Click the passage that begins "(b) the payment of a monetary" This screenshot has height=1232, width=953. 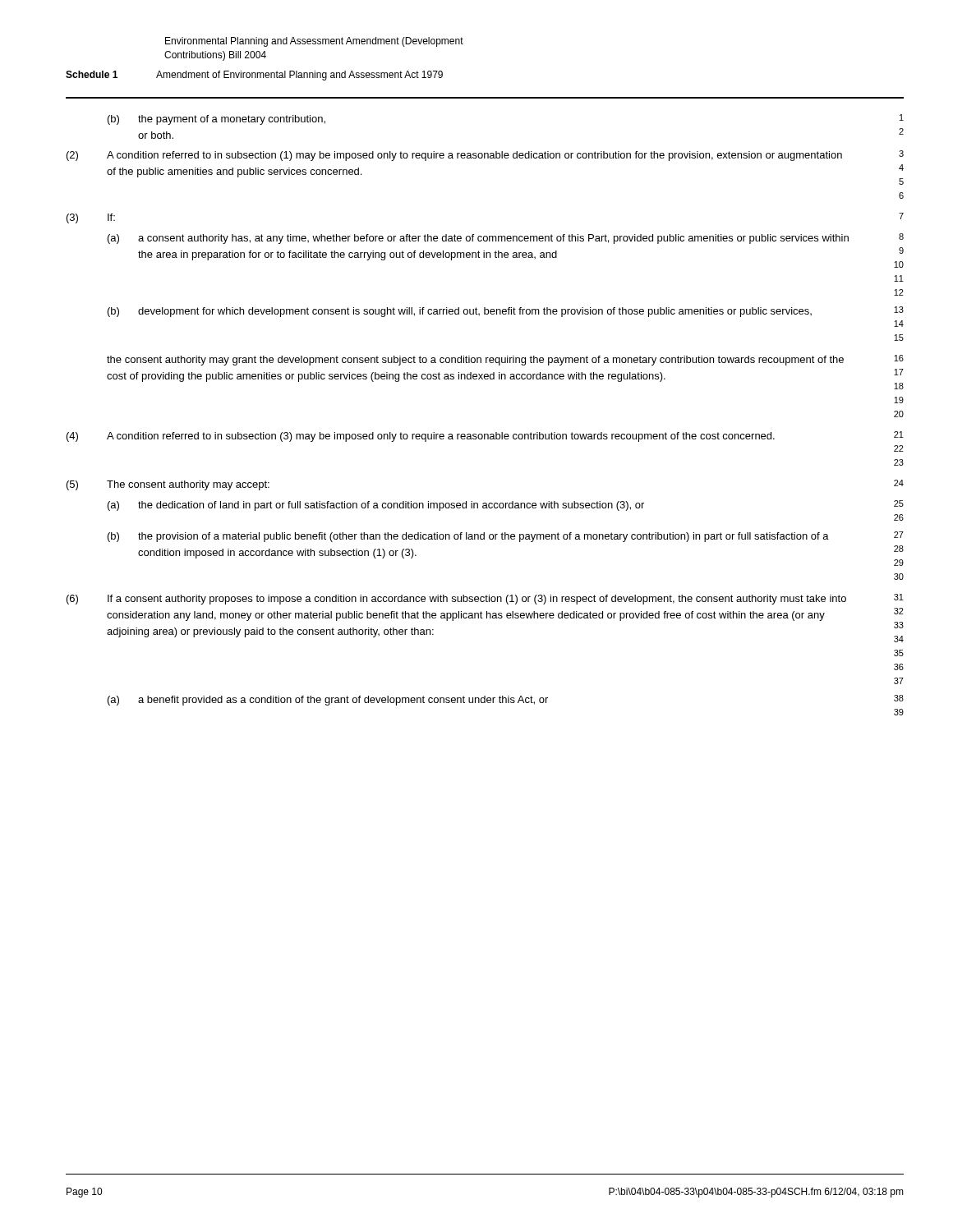click(234, 120)
